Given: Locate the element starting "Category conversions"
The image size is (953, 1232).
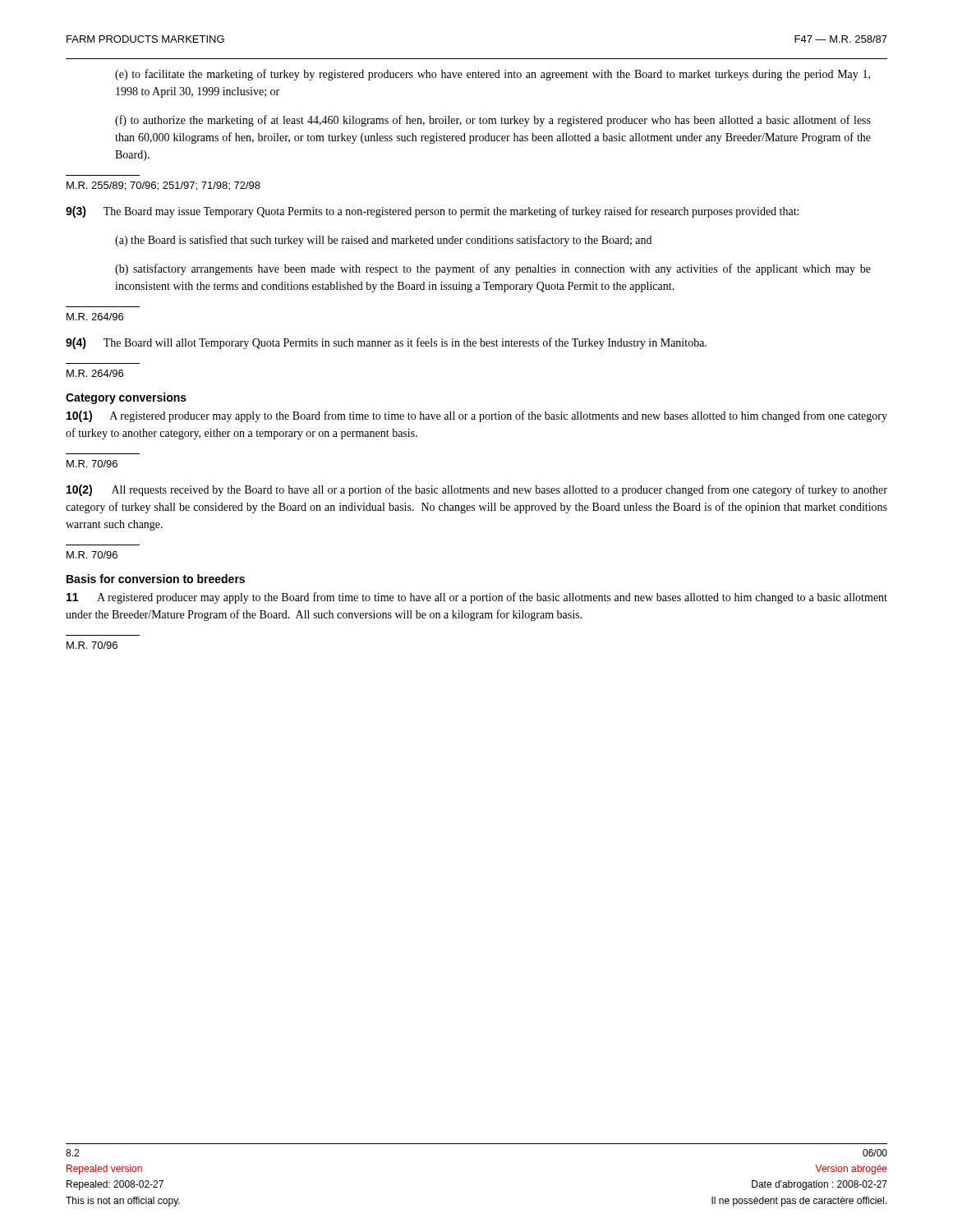Looking at the screenshot, I should click(126, 398).
